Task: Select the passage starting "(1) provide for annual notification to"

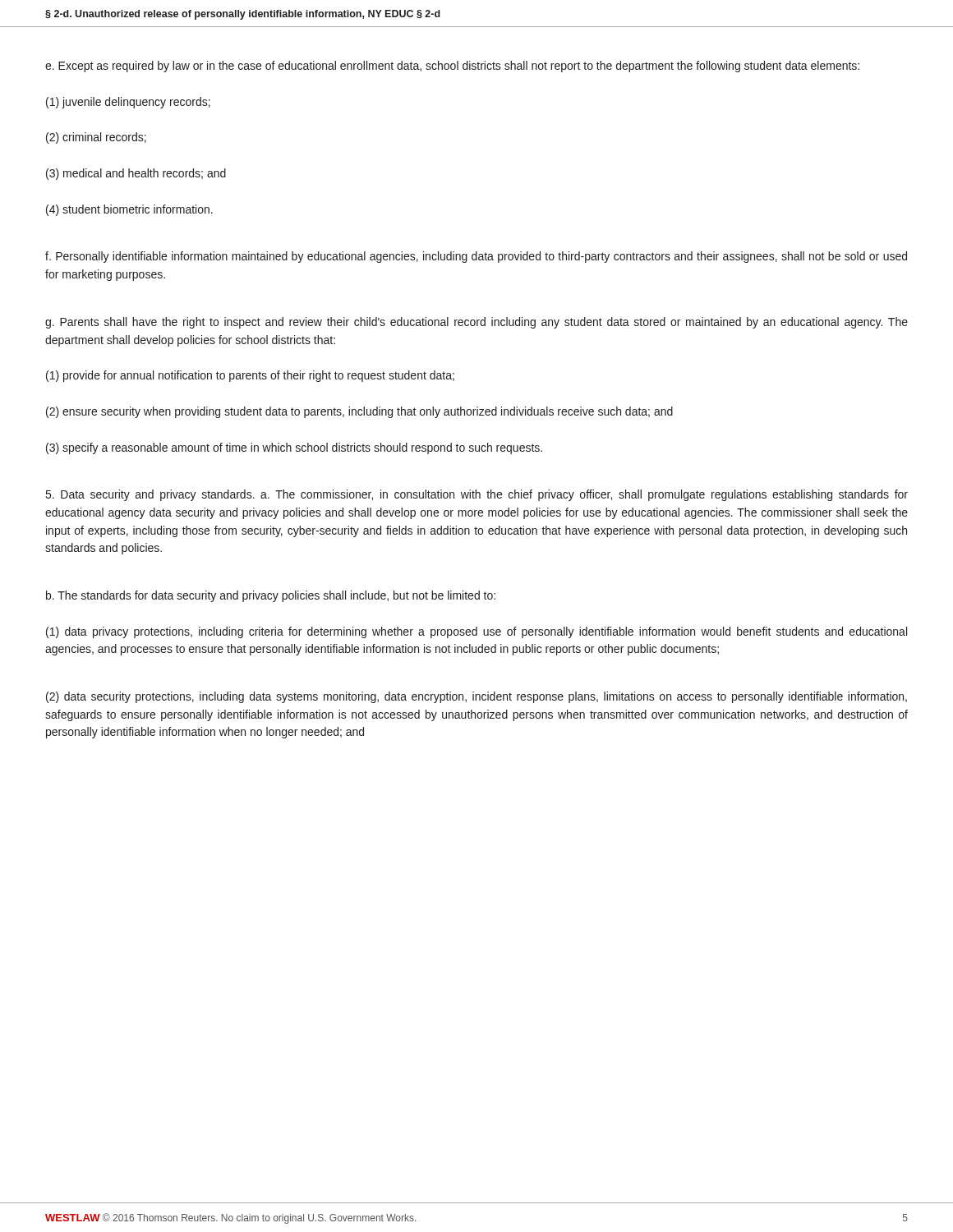Action: point(250,376)
